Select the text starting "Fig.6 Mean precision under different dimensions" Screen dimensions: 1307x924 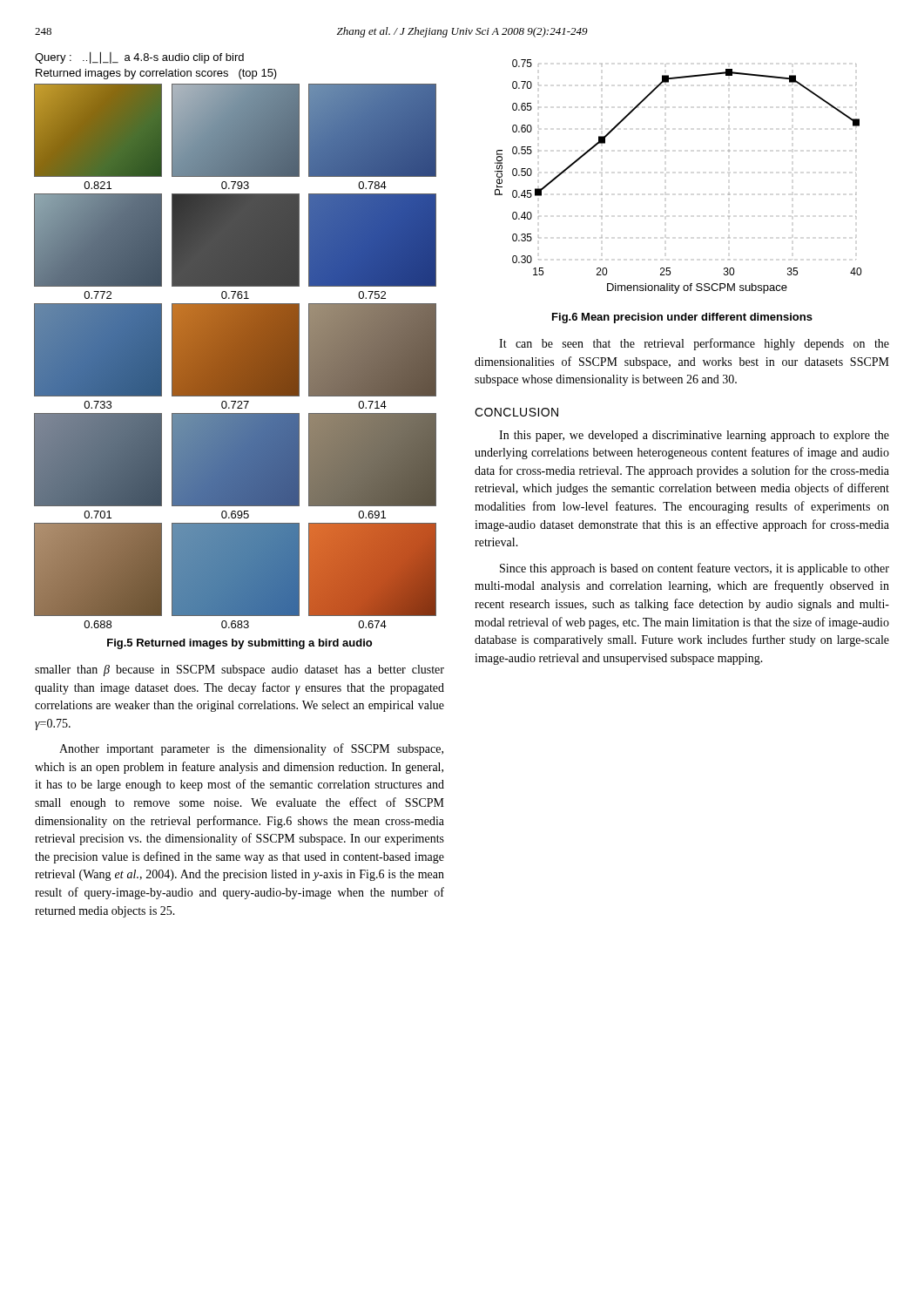click(682, 317)
